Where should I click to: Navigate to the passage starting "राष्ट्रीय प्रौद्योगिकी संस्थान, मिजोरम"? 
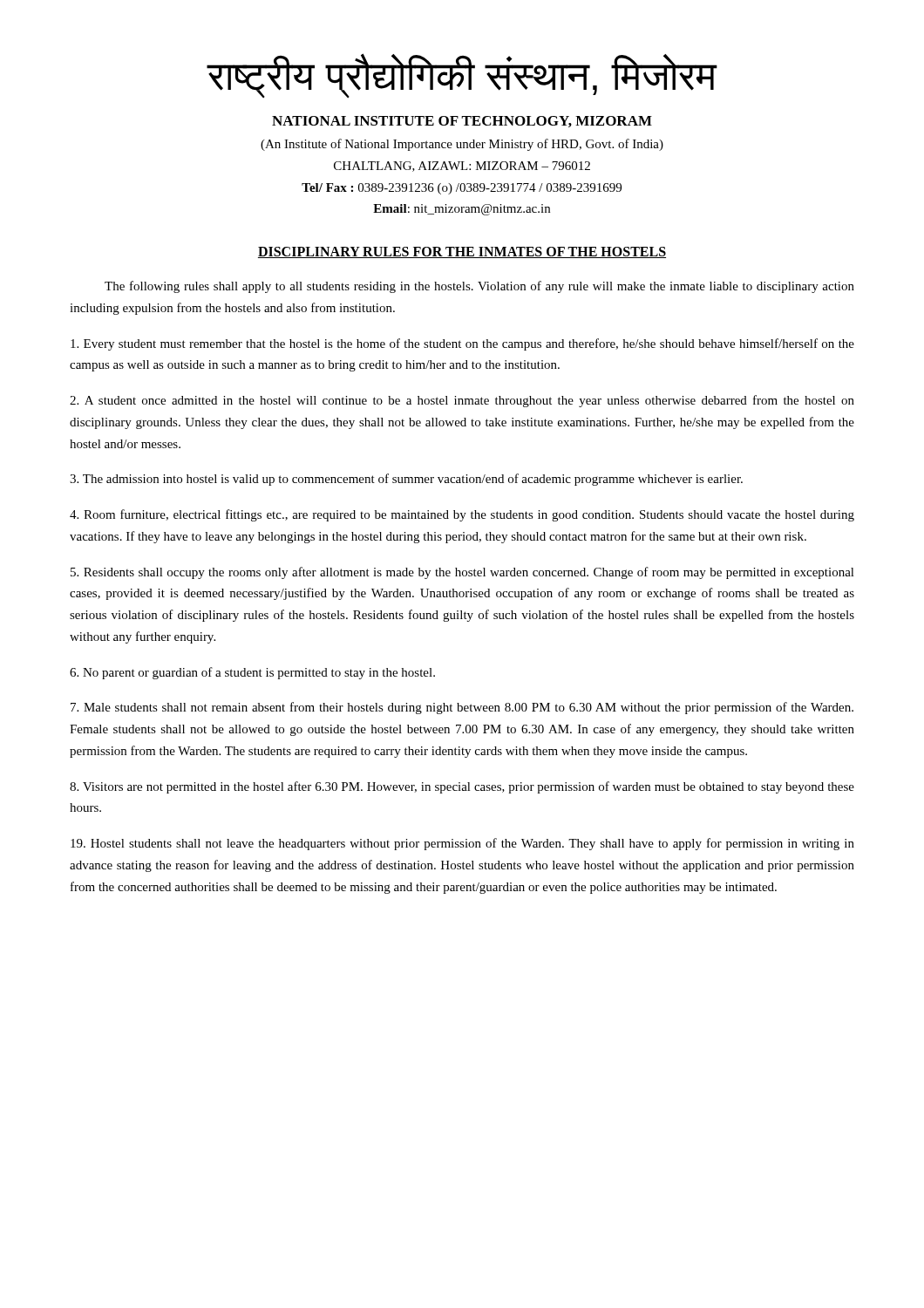click(x=462, y=76)
